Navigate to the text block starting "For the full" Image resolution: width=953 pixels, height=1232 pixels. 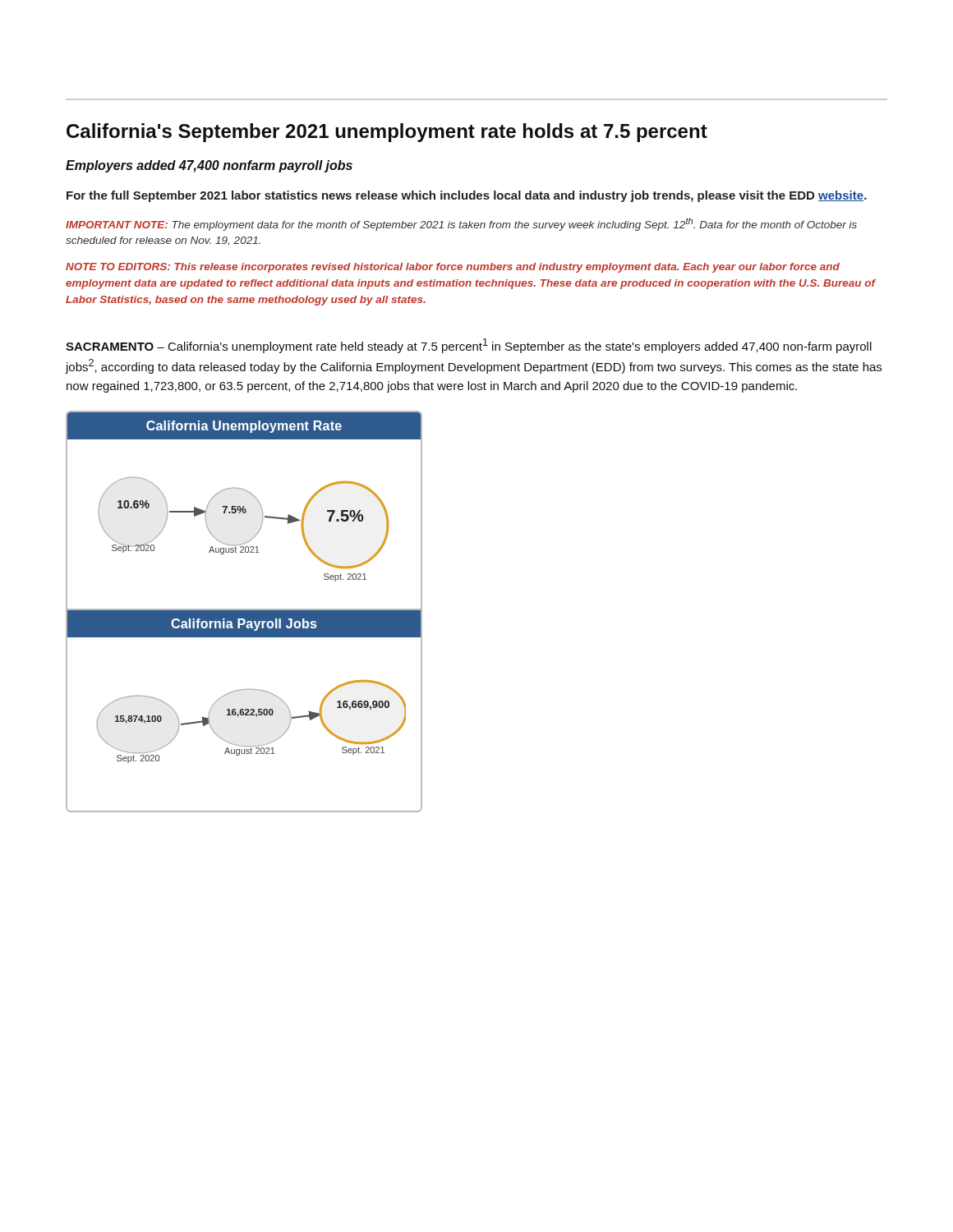(x=466, y=195)
